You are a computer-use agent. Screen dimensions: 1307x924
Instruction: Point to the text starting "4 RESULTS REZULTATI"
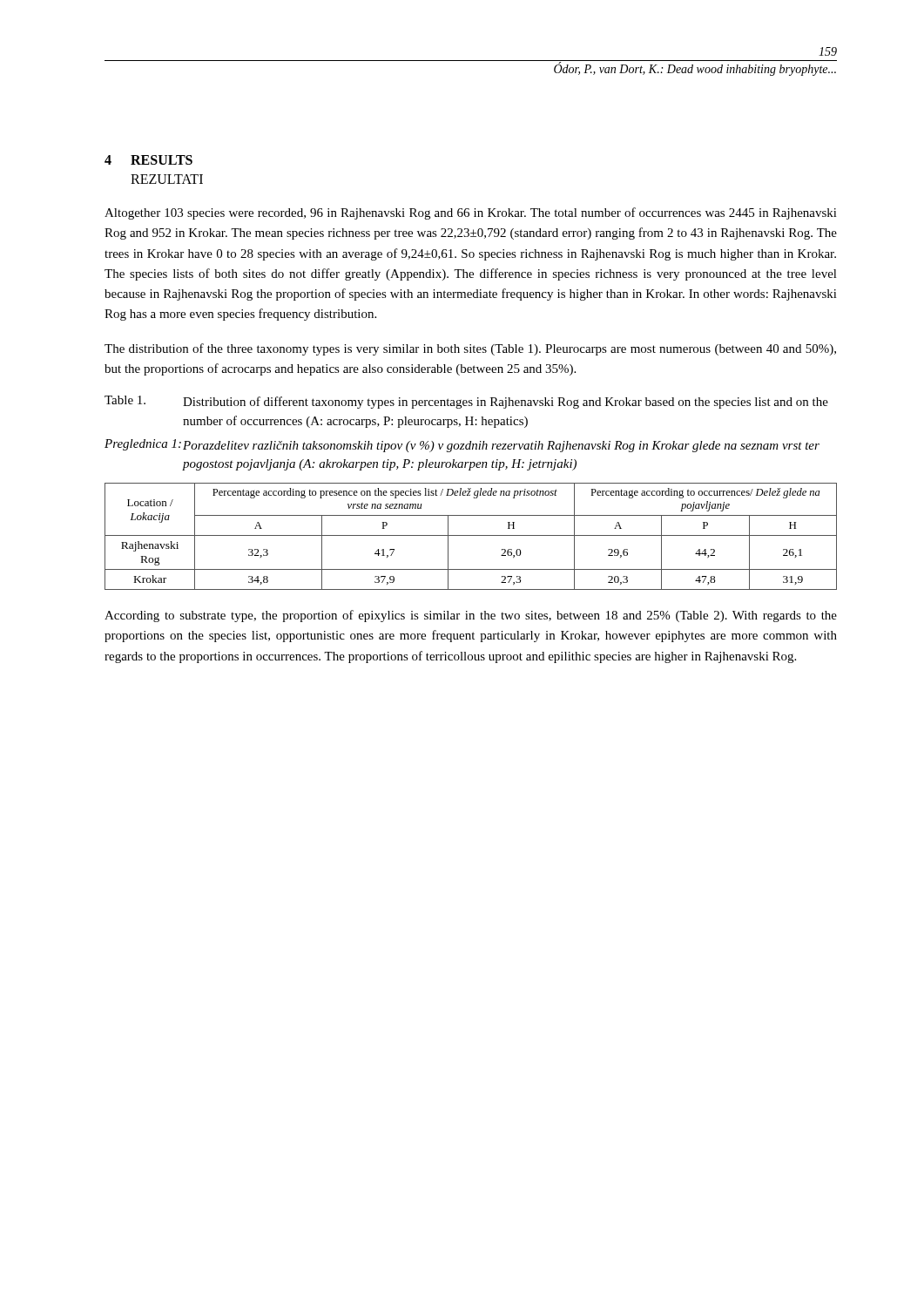(x=148, y=160)
